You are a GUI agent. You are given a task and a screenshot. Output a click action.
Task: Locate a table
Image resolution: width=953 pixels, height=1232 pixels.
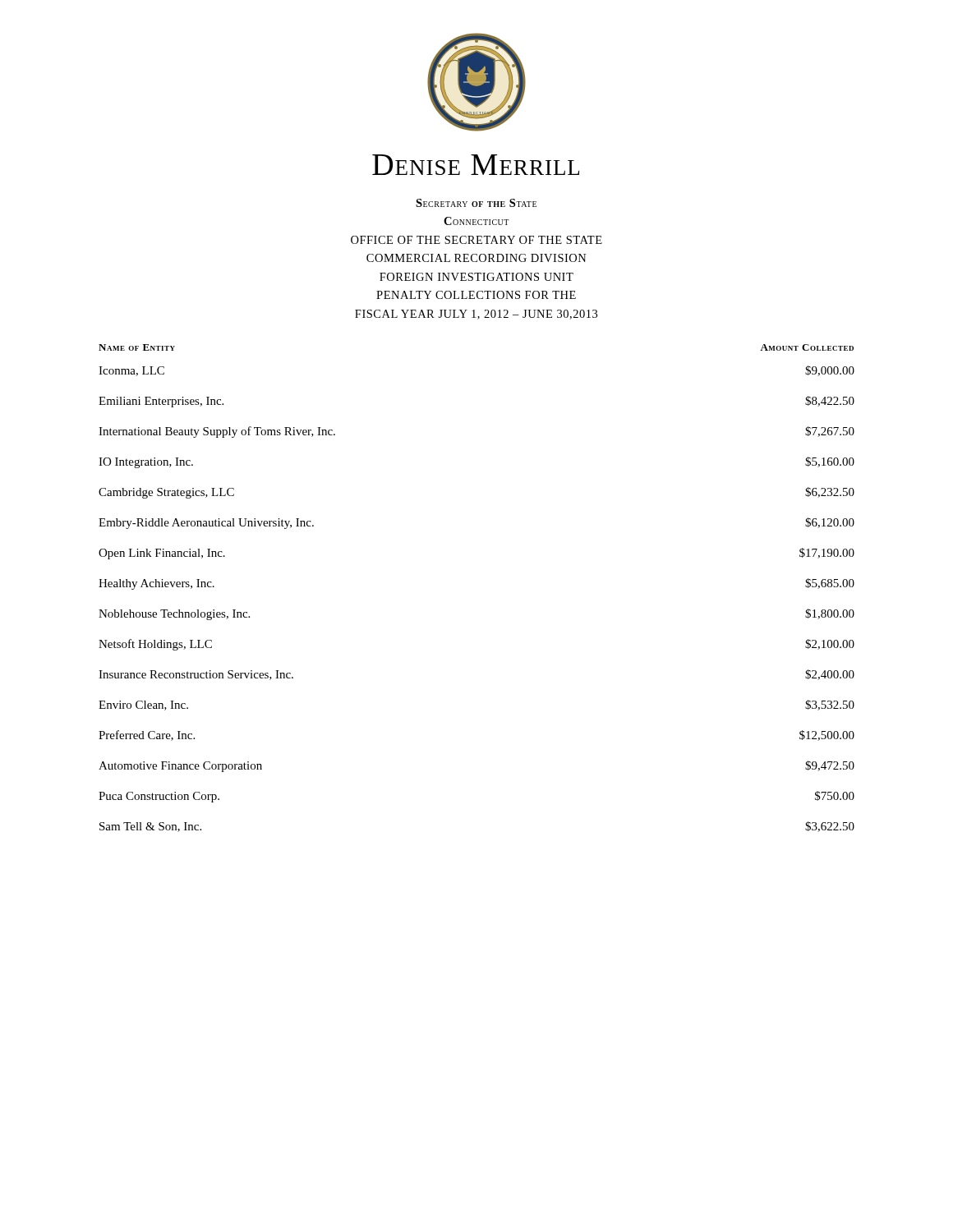pos(476,599)
